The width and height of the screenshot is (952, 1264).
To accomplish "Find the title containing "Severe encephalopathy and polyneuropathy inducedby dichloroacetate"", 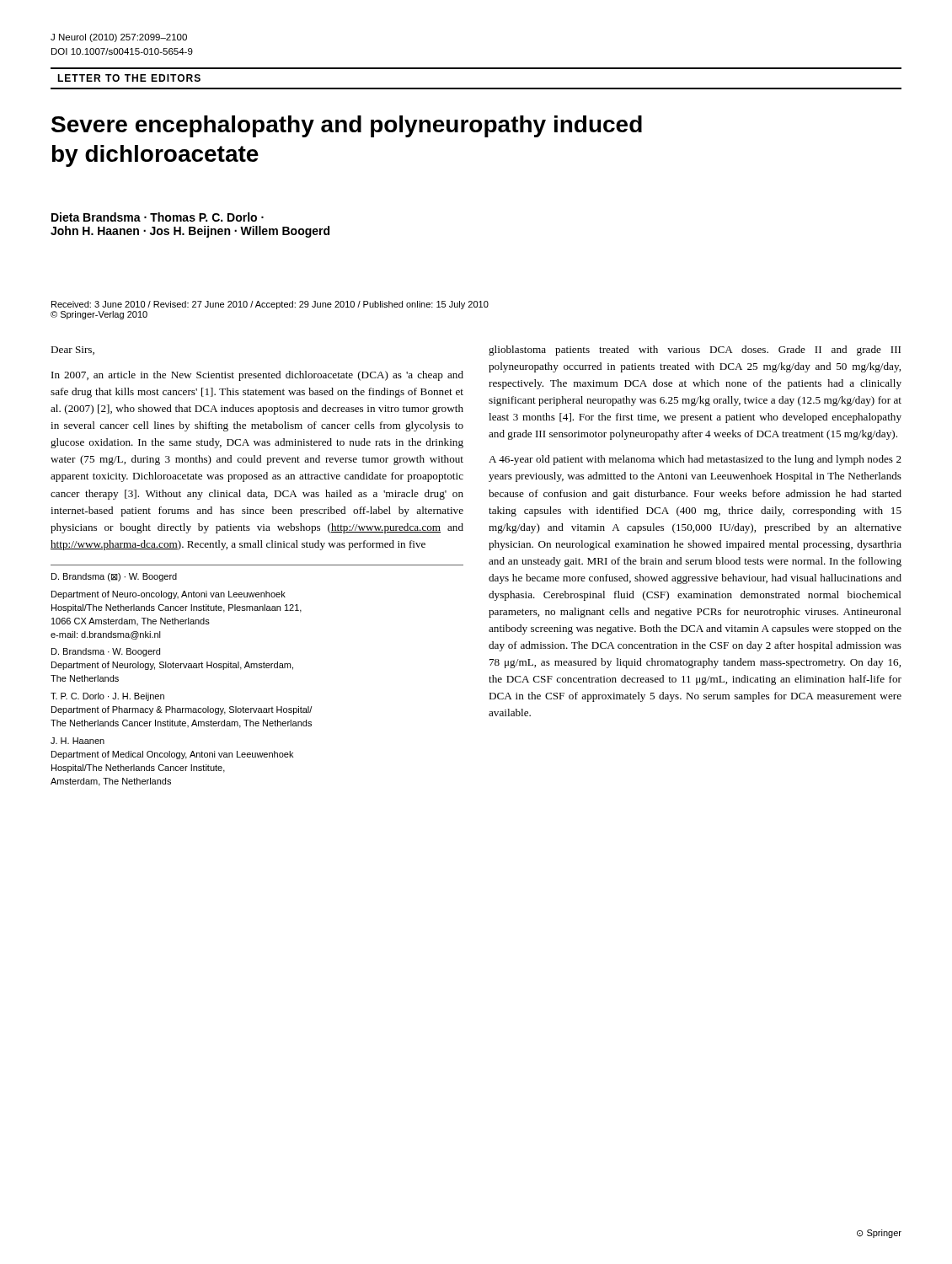I will 476,139.
